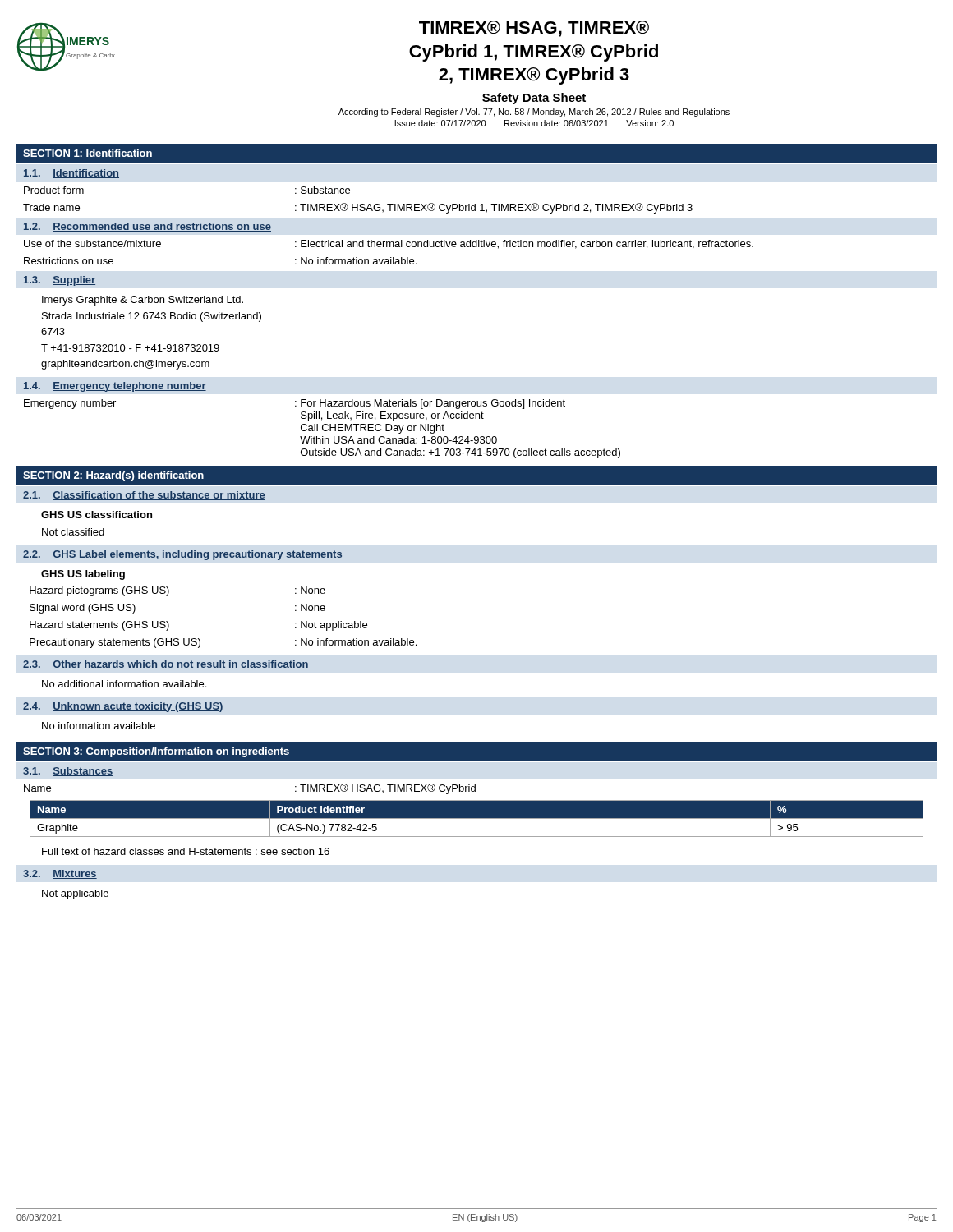Image resolution: width=953 pixels, height=1232 pixels.
Task: Find the region starting "2.2. GHS Label"
Action: coord(183,554)
